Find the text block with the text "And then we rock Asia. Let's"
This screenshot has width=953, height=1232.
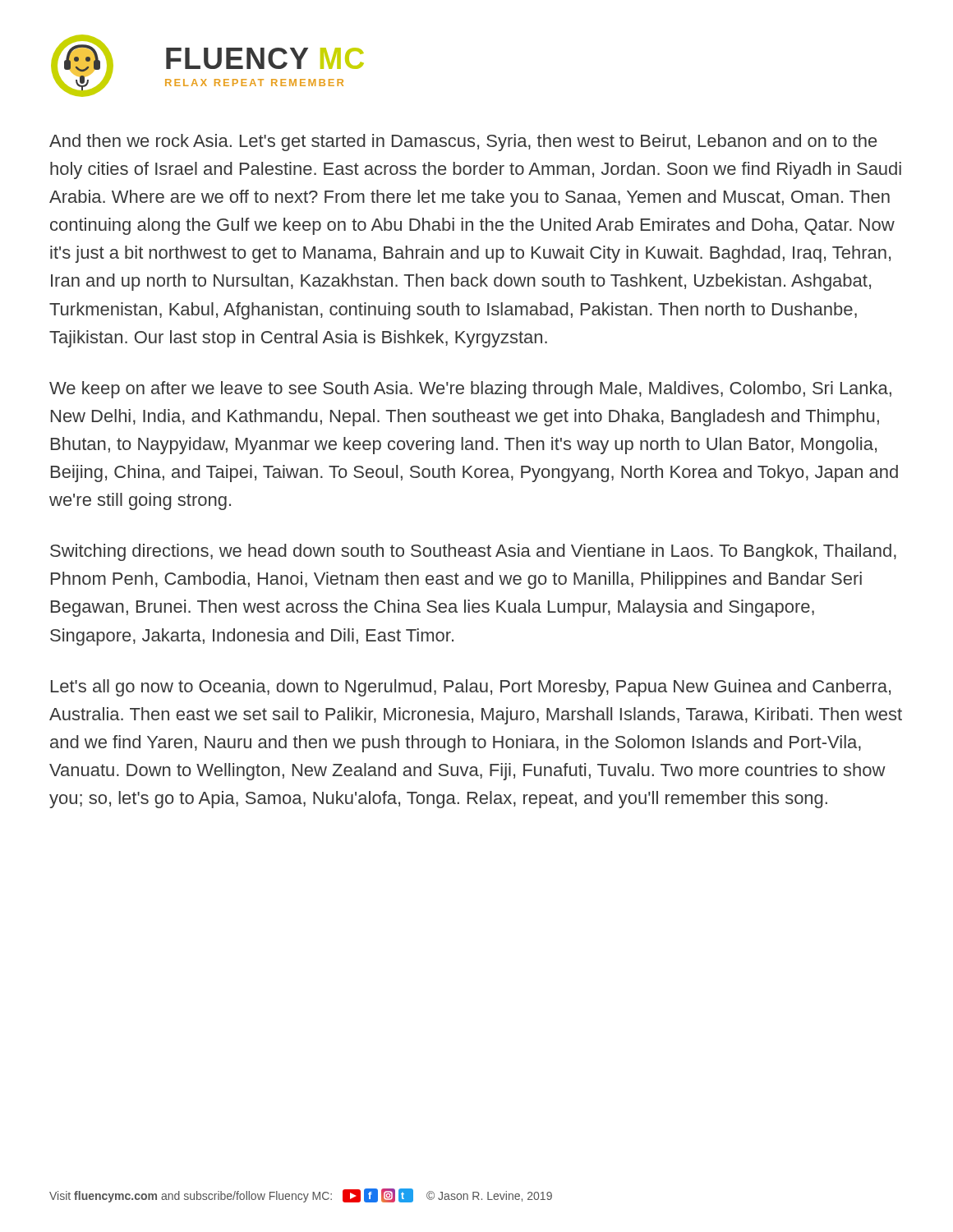476,239
